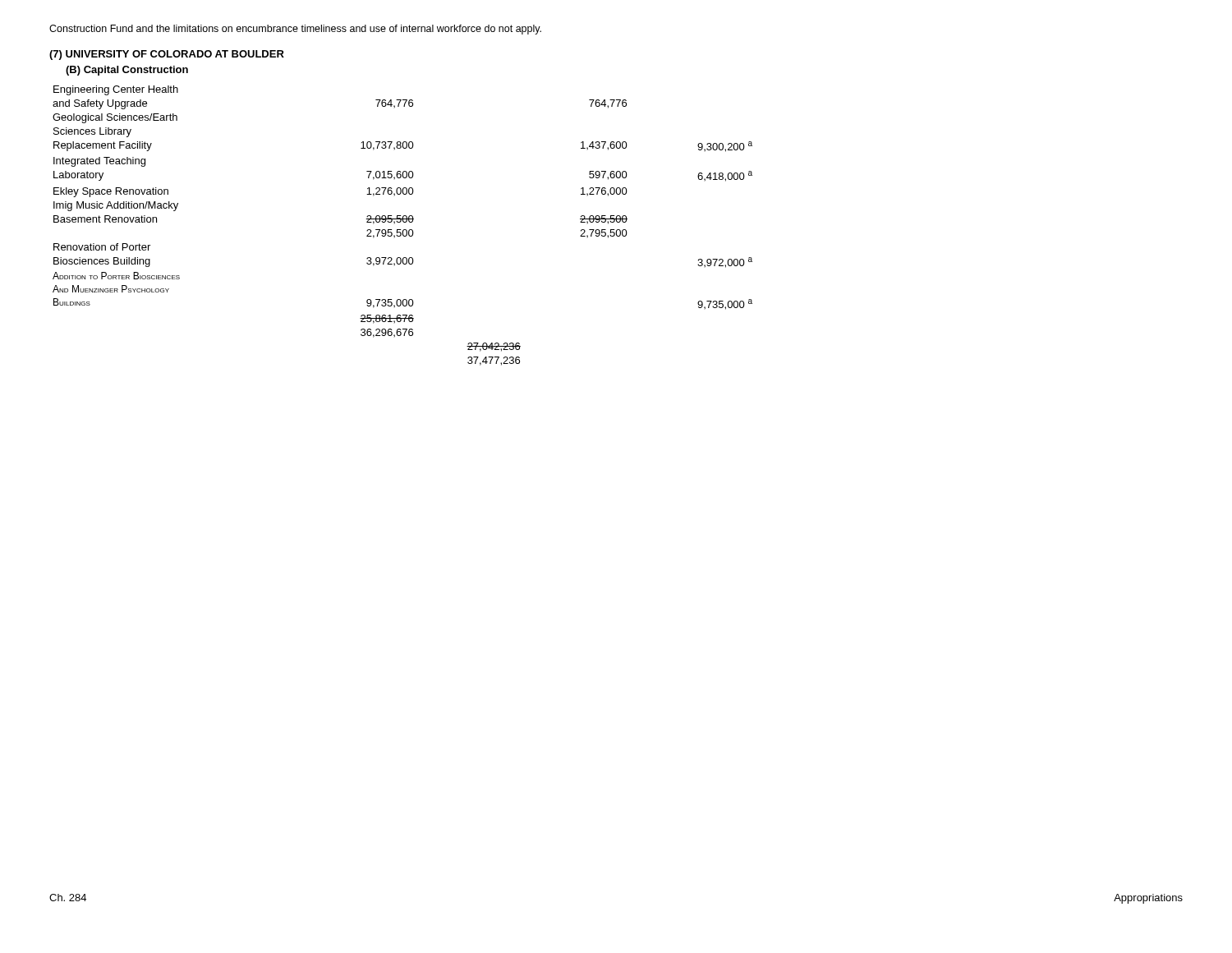The image size is (1232, 953).
Task: Click on the section header that reads "(7) UNIVERSITY OF COLORADO AT BOULDER"
Action: (x=167, y=54)
